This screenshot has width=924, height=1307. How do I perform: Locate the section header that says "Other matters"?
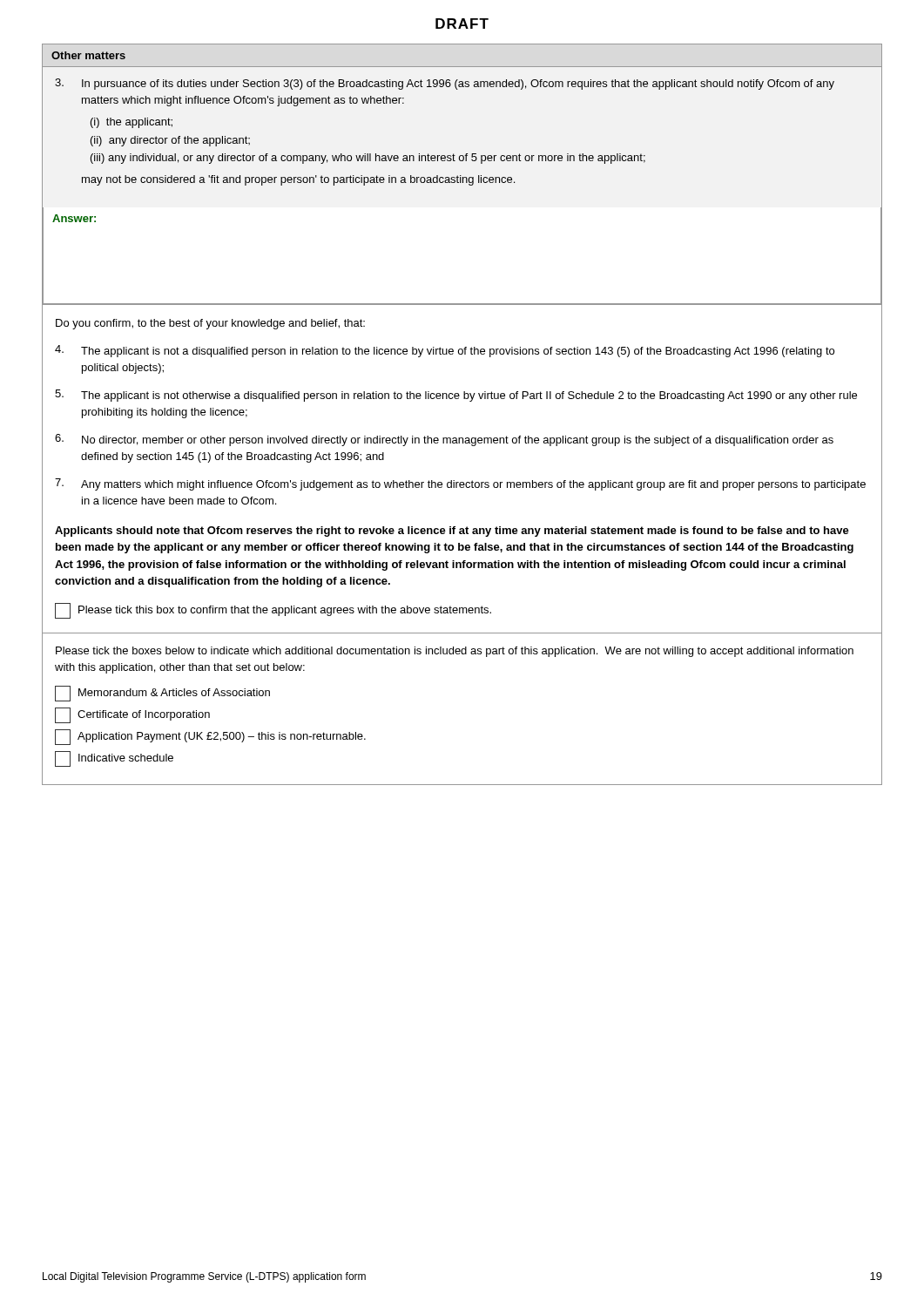[x=89, y=55]
